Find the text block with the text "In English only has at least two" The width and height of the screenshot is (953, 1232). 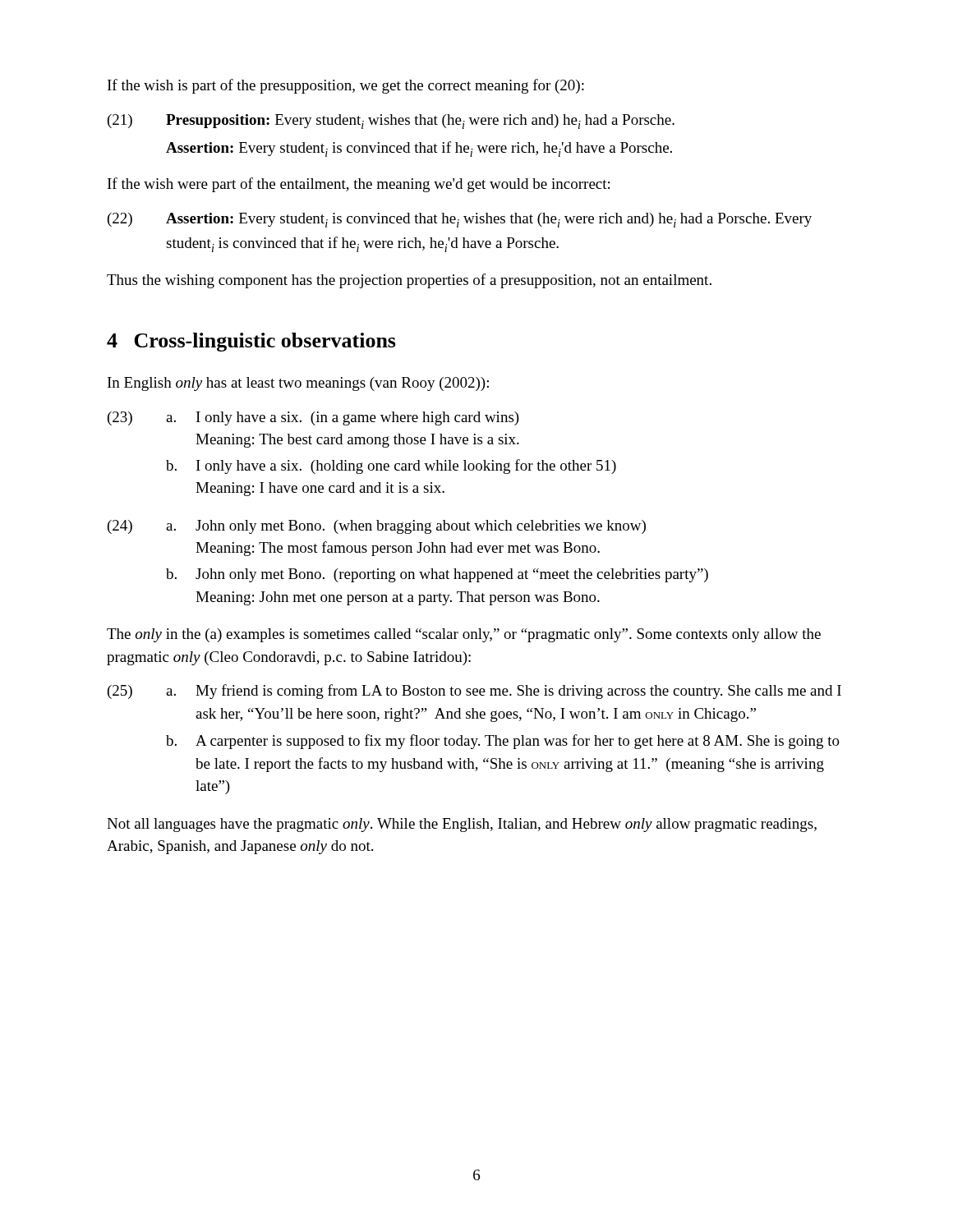pos(298,382)
